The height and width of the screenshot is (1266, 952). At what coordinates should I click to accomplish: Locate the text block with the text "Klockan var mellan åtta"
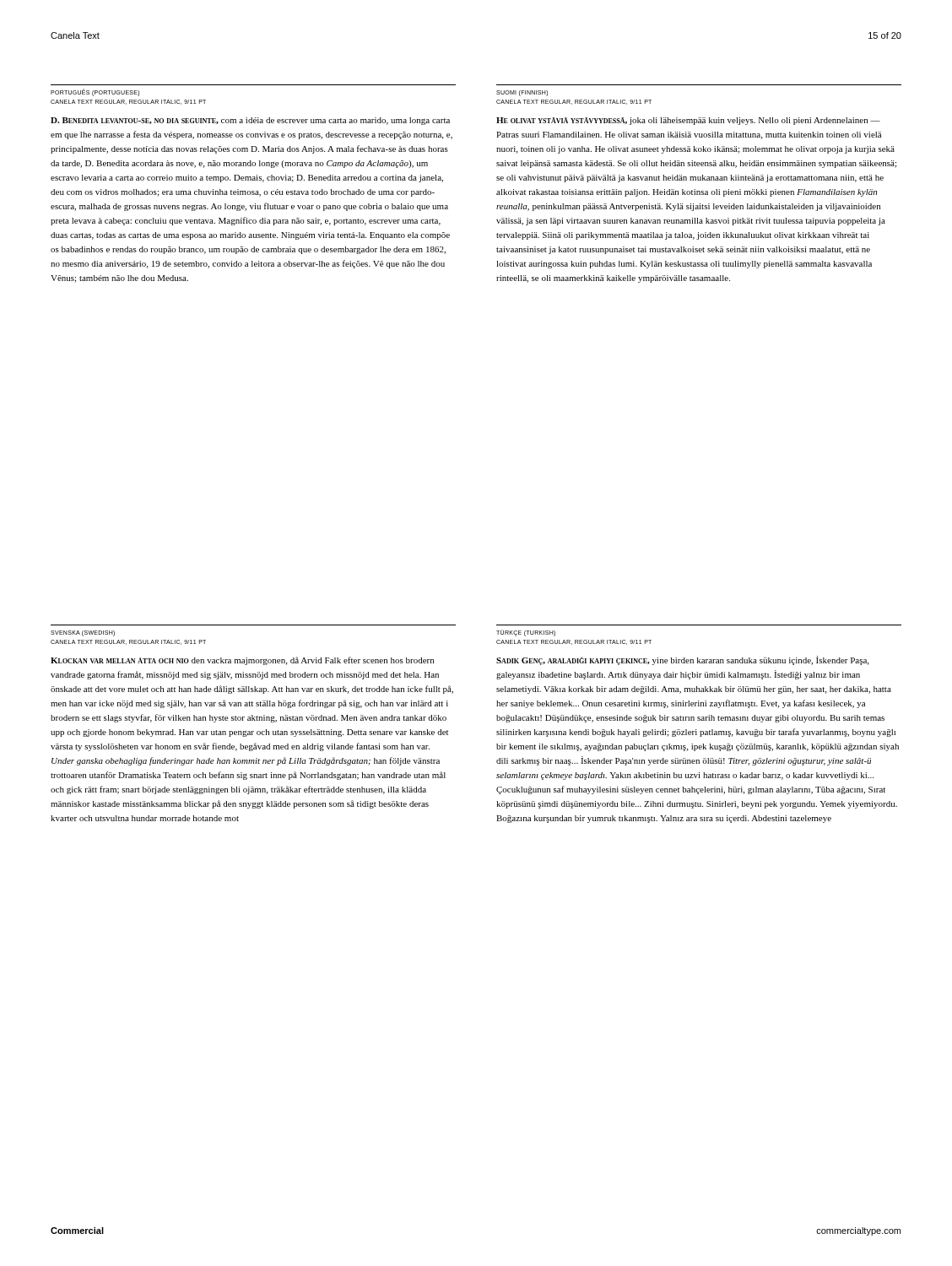click(x=252, y=739)
